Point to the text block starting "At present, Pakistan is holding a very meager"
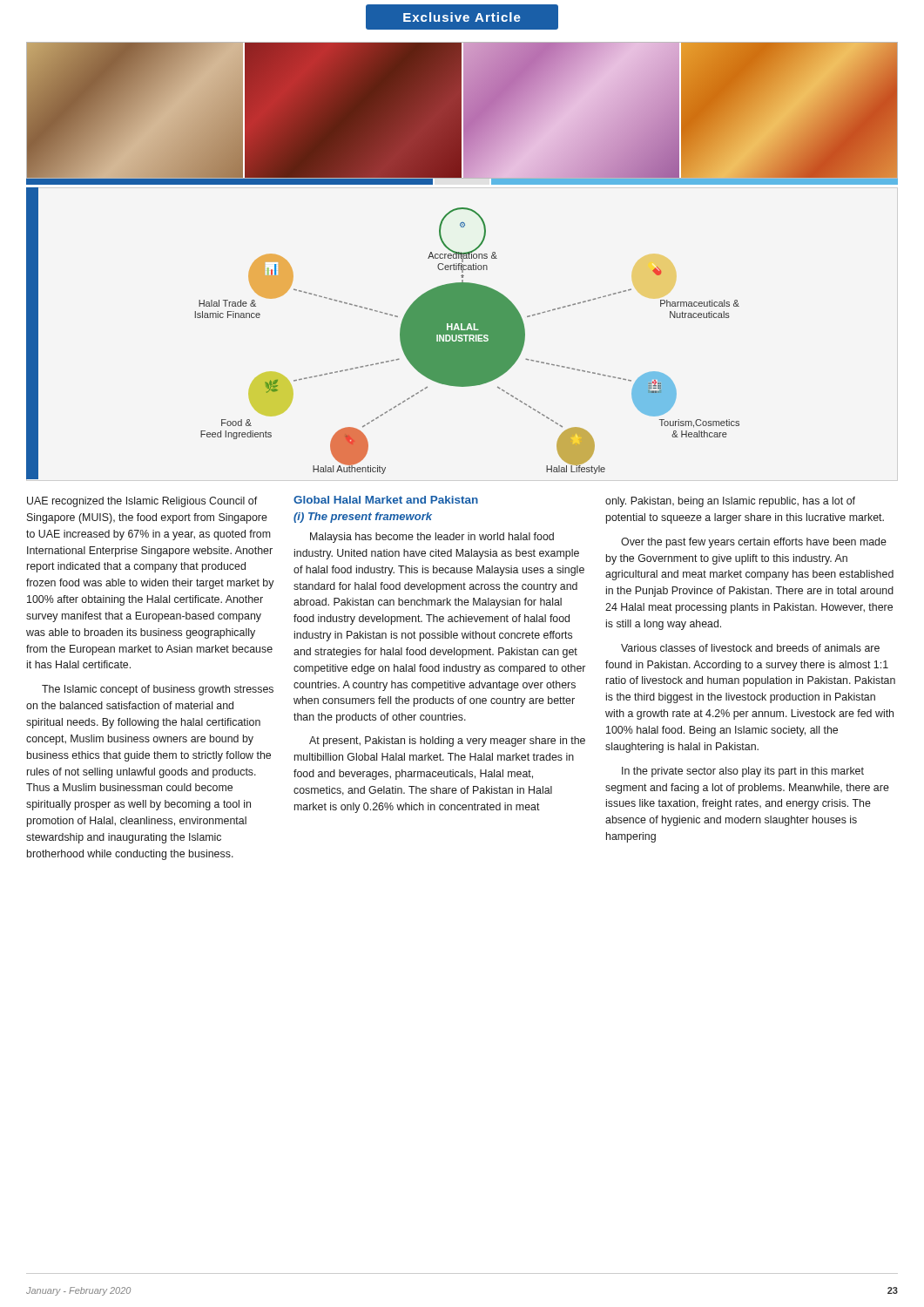924x1307 pixels. pyautogui.click(x=440, y=774)
